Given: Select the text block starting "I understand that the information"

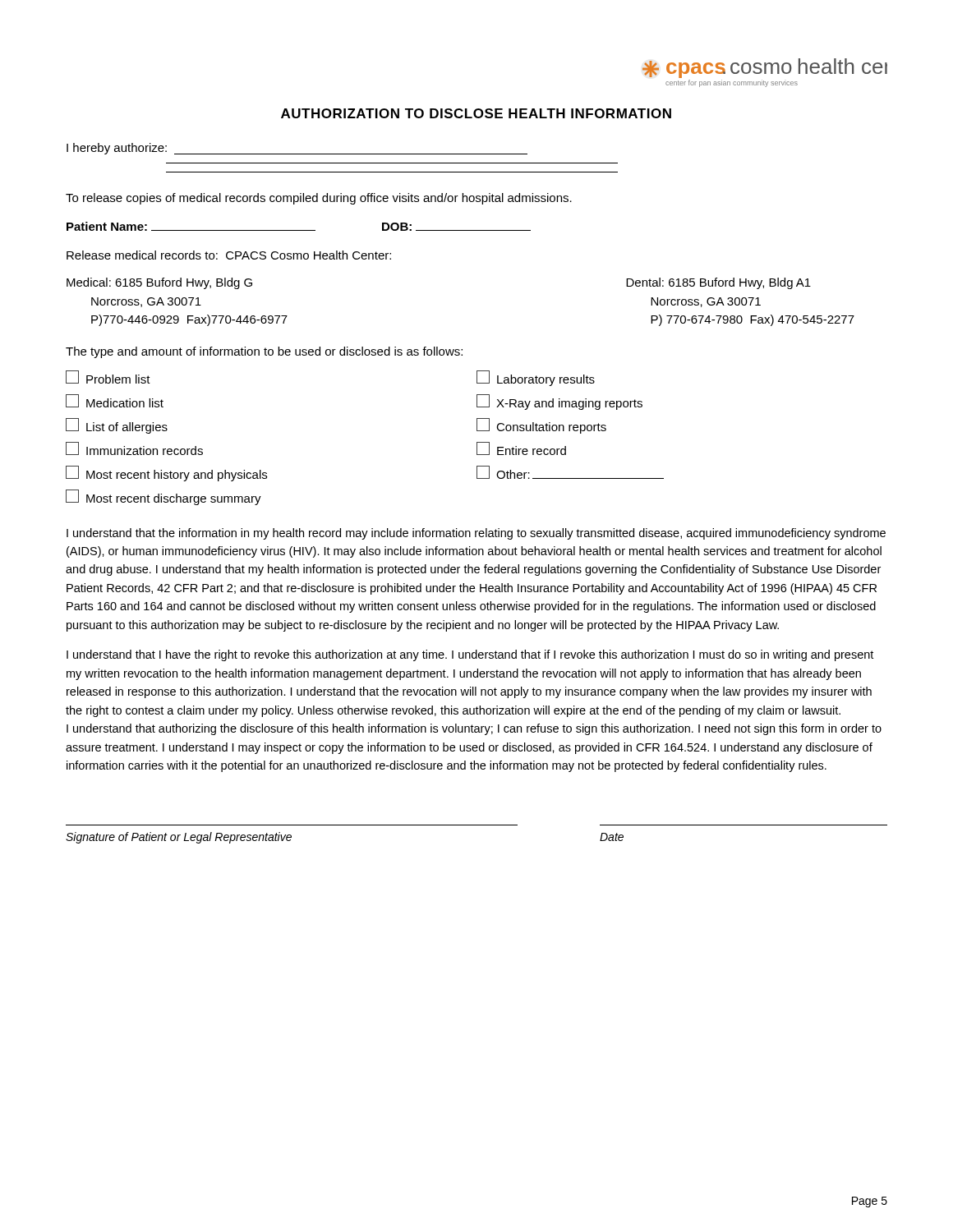Looking at the screenshot, I should coord(476,579).
